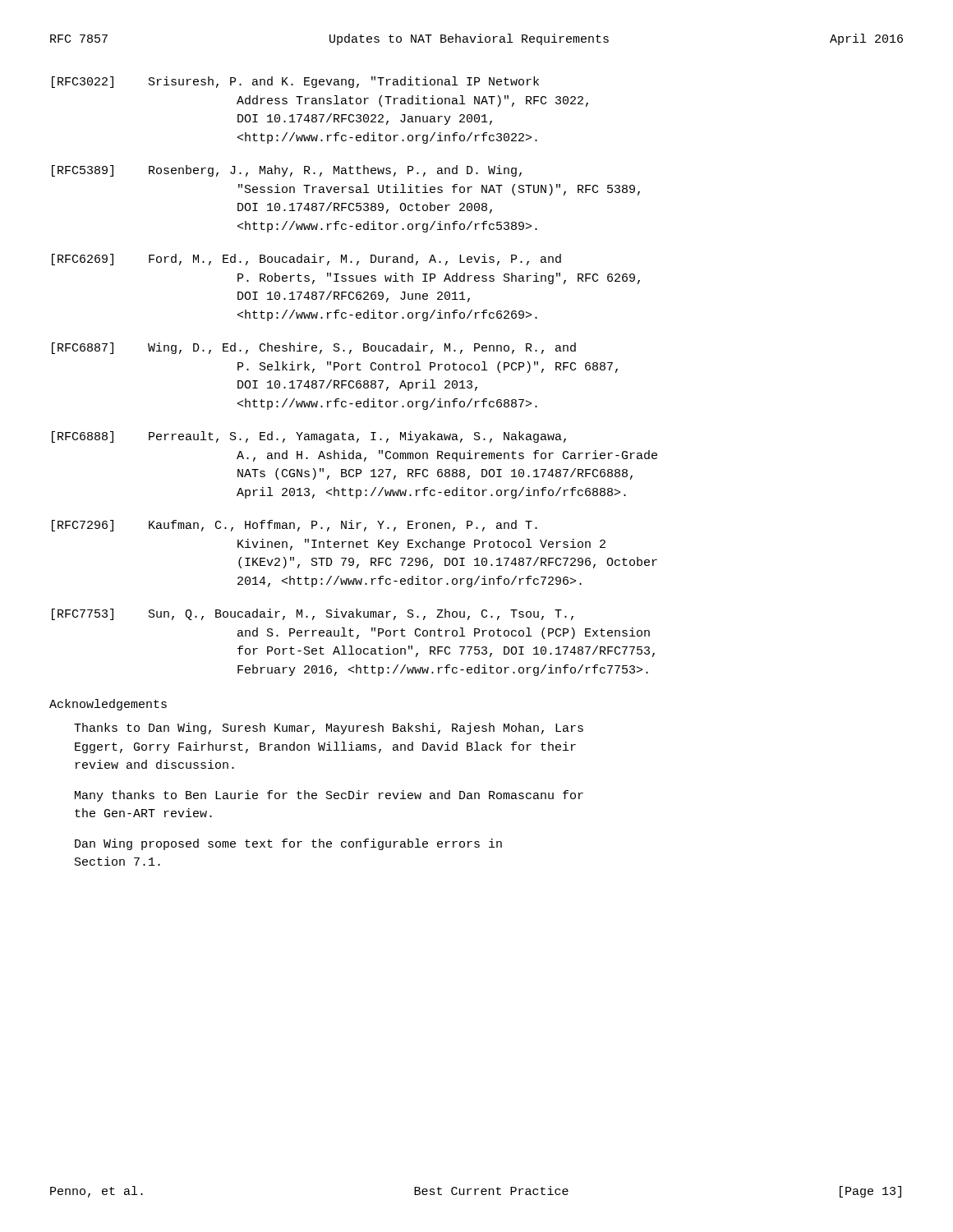
Task: Where is the passage that starts "Dan Wing proposed some text for the configurable"?
Action: point(288,854)
